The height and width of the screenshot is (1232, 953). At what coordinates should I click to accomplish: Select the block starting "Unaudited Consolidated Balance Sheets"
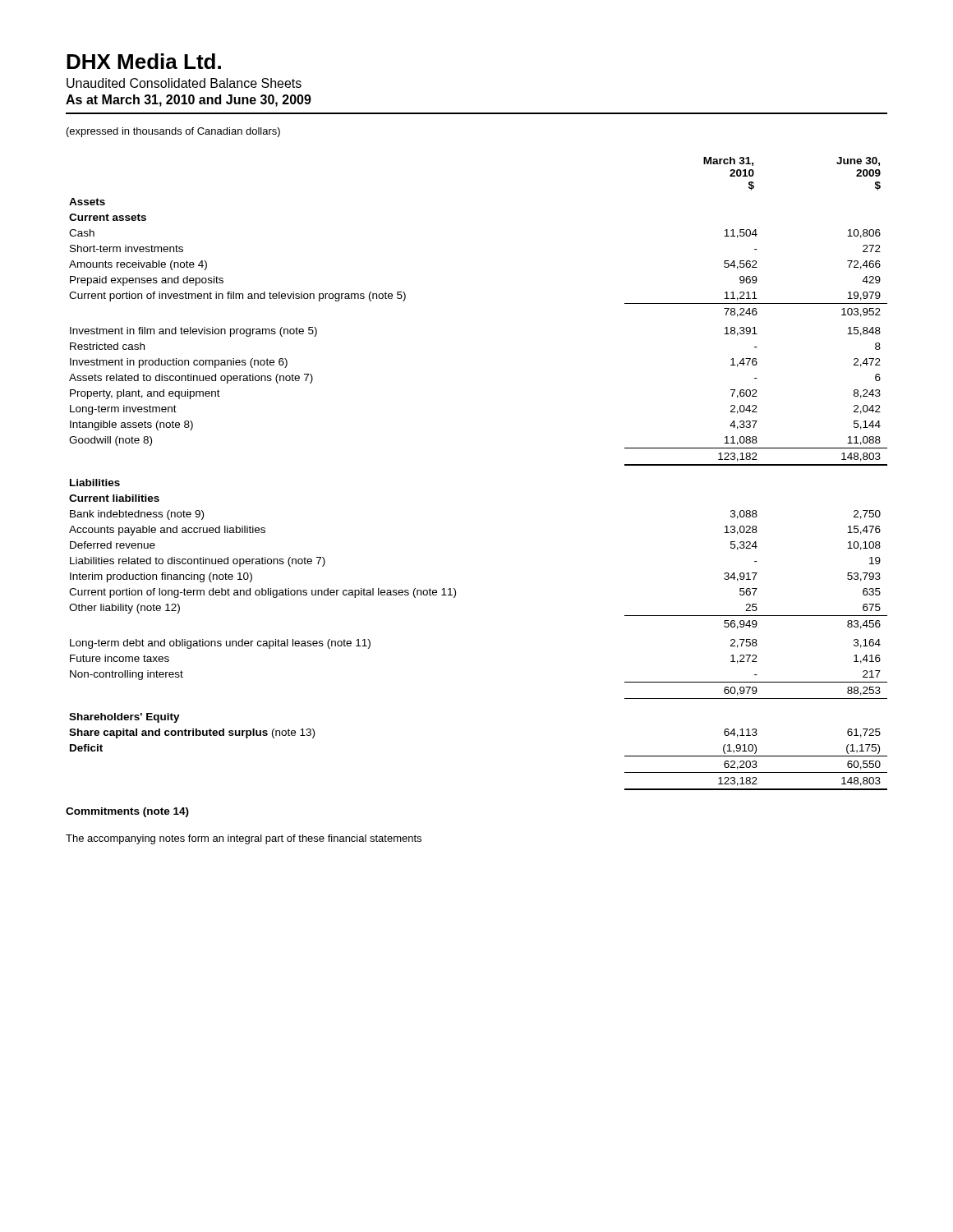pos(184,84)
